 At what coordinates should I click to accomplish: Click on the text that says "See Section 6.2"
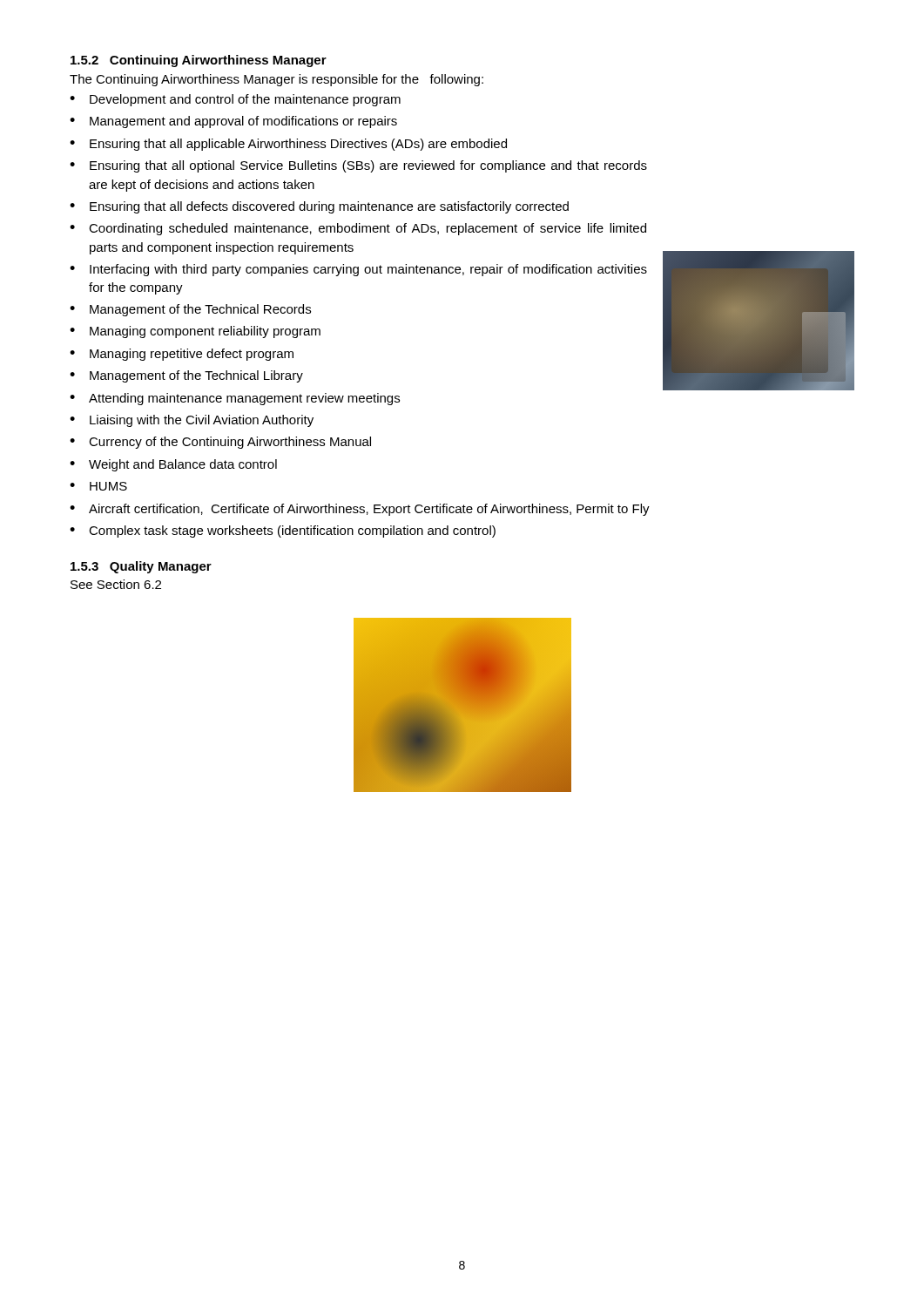coord(116,585)
